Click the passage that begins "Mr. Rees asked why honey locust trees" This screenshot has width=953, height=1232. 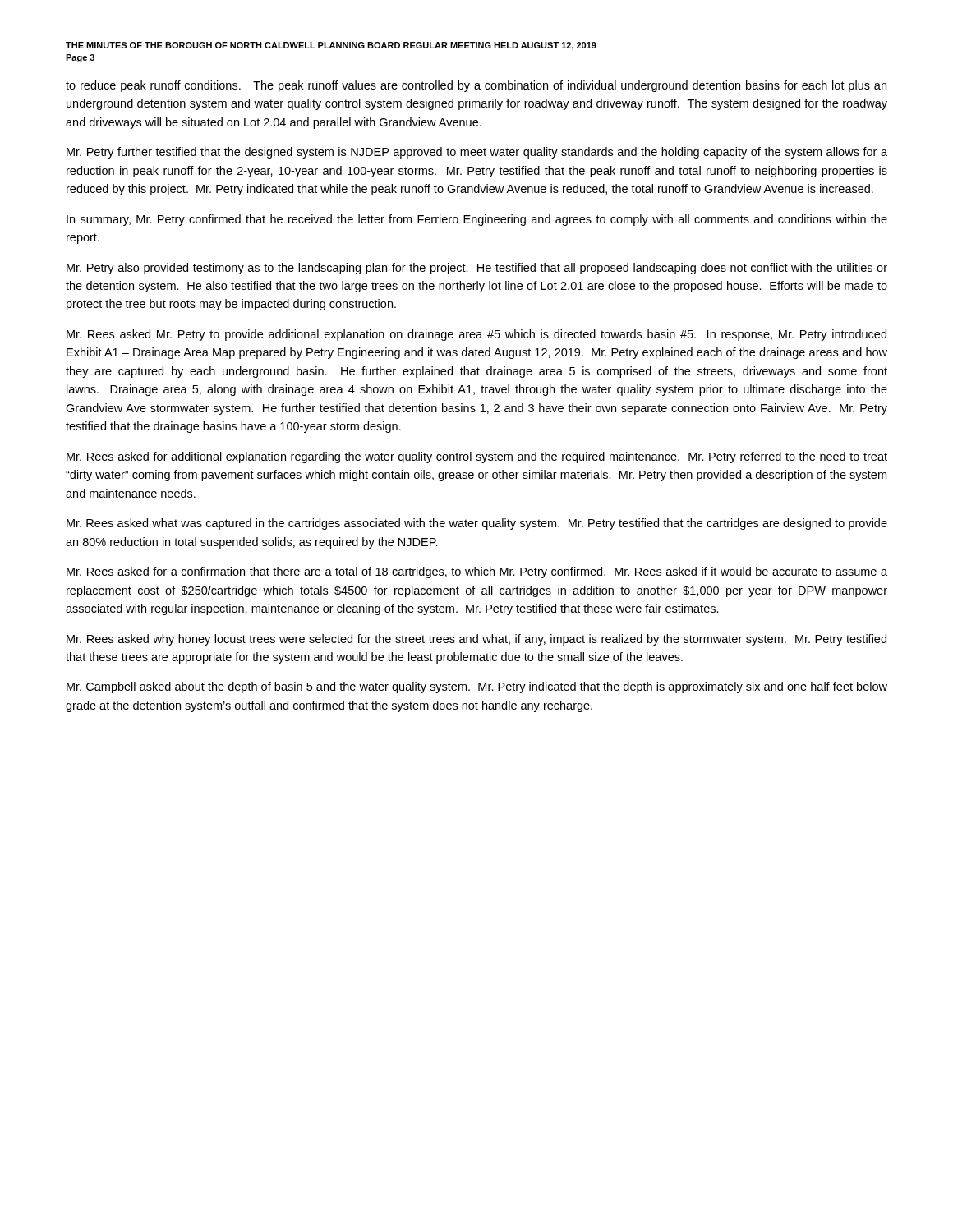pyautogui.click(x=476, y=648)
